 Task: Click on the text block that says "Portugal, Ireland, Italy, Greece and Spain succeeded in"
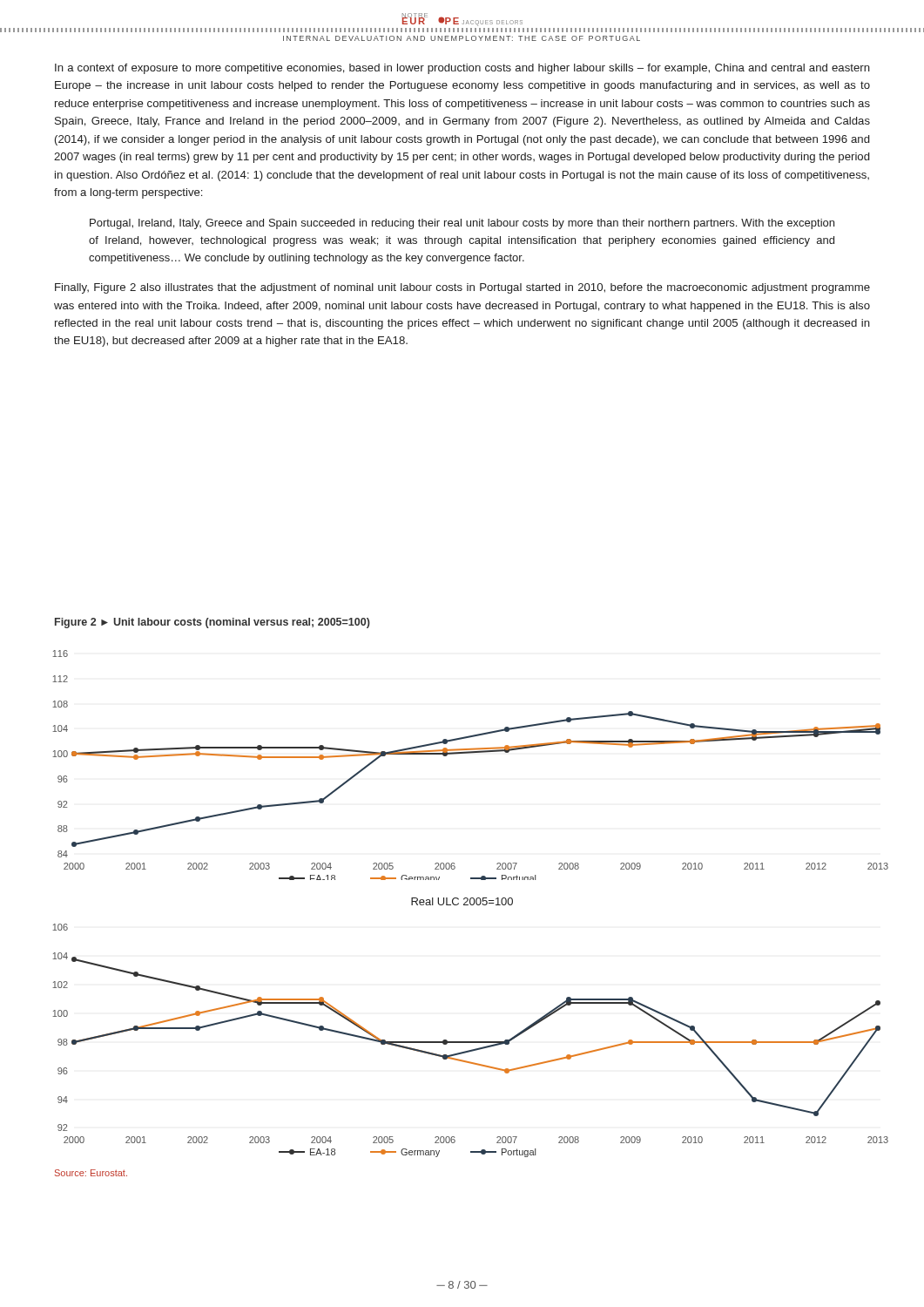coord(462,240)
